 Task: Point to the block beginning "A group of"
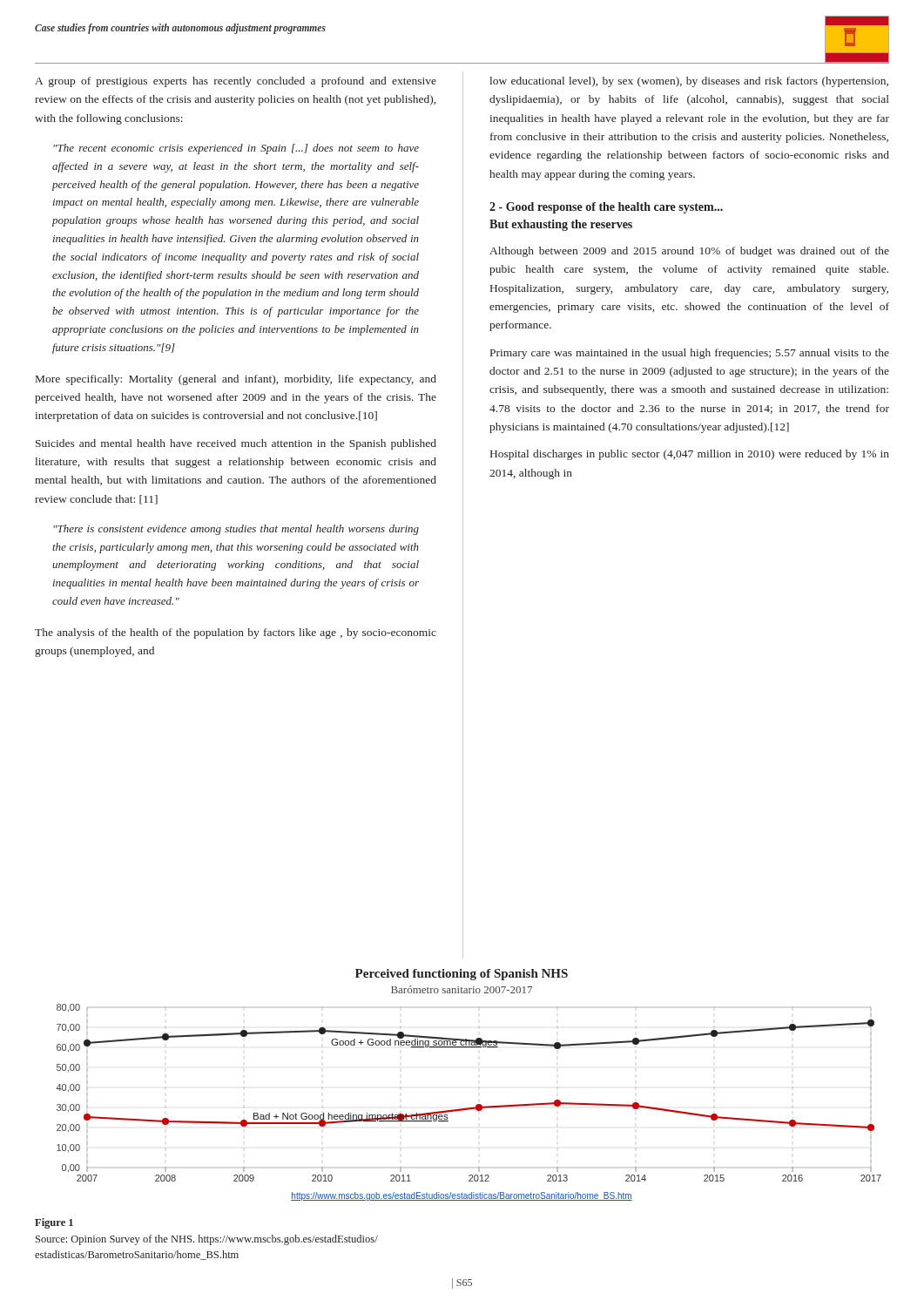point(236,99)
